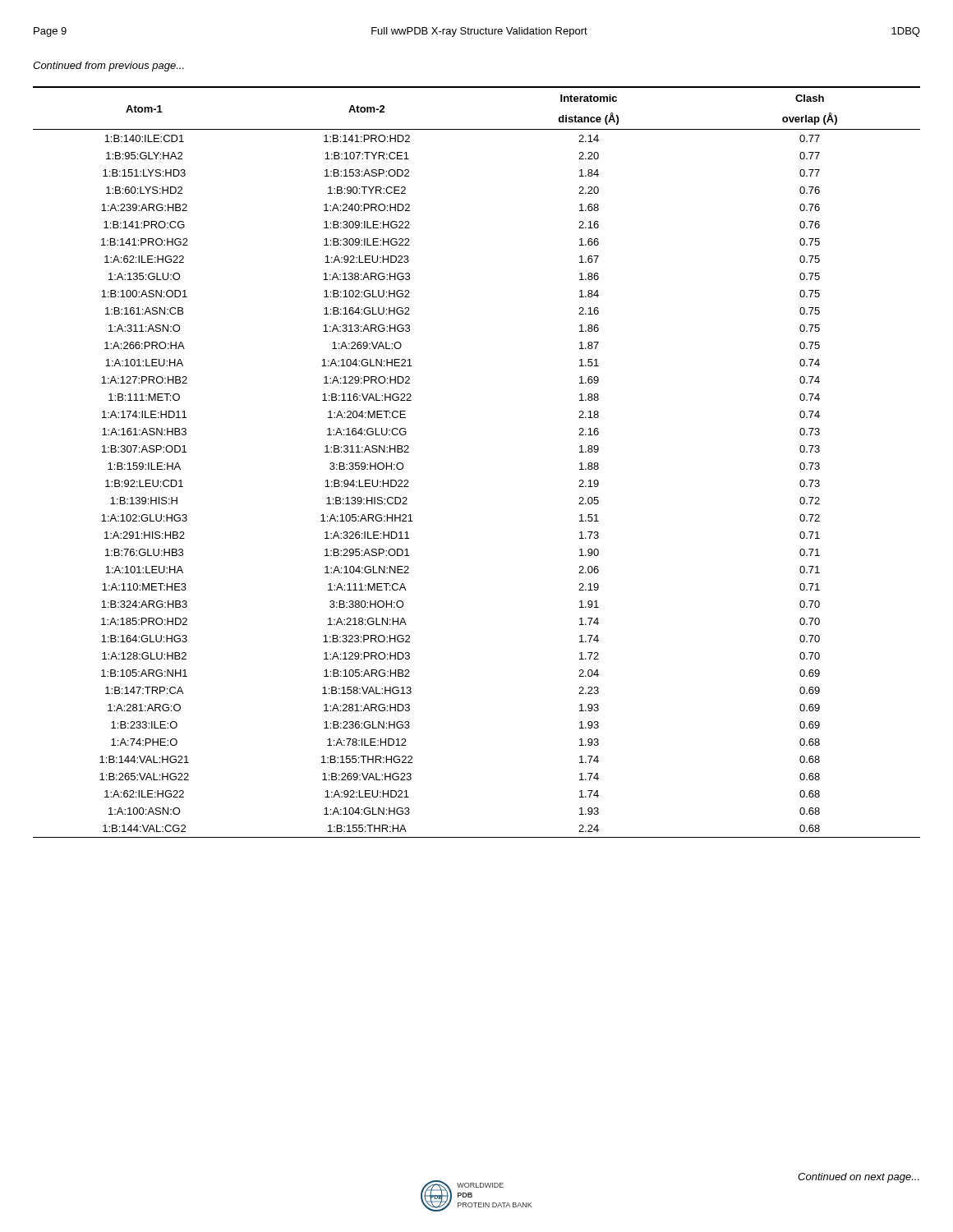Select the table that reads "distance (Å)"

point(476,462)
